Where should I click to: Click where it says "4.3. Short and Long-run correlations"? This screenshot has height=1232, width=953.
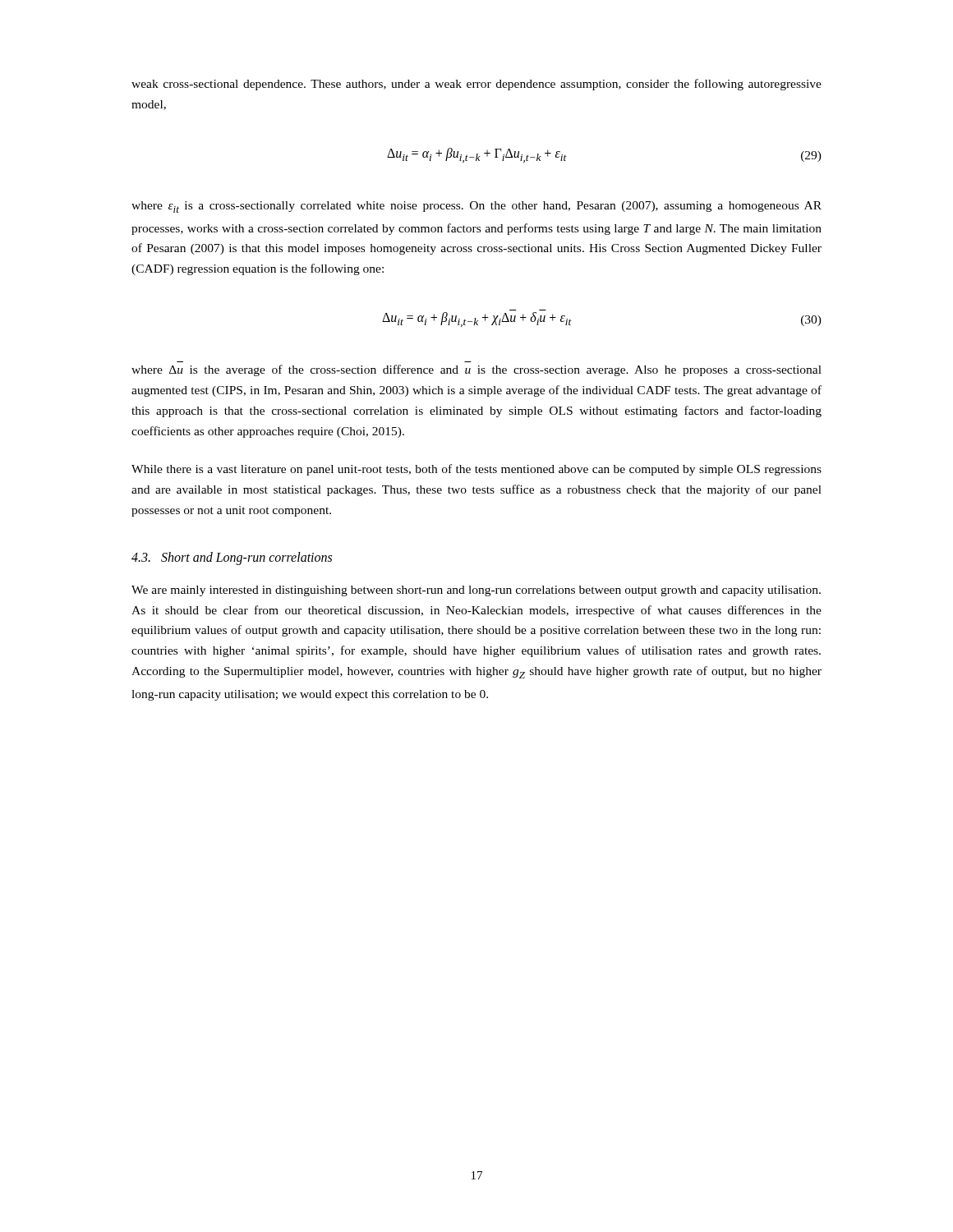[232, 557]
